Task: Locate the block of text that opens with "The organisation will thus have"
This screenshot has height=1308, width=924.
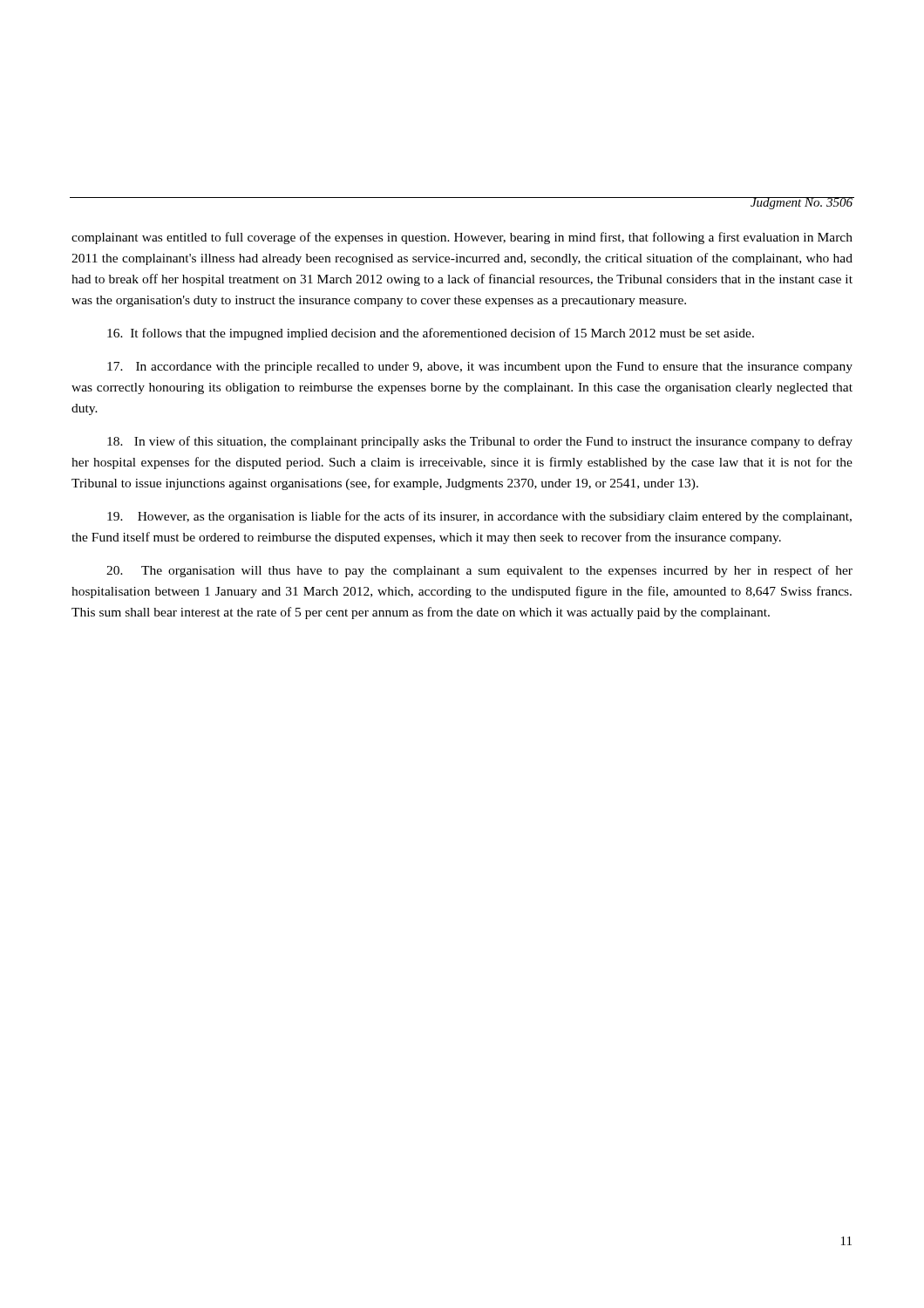Action: pyautogui.click(x=462, y=591)
